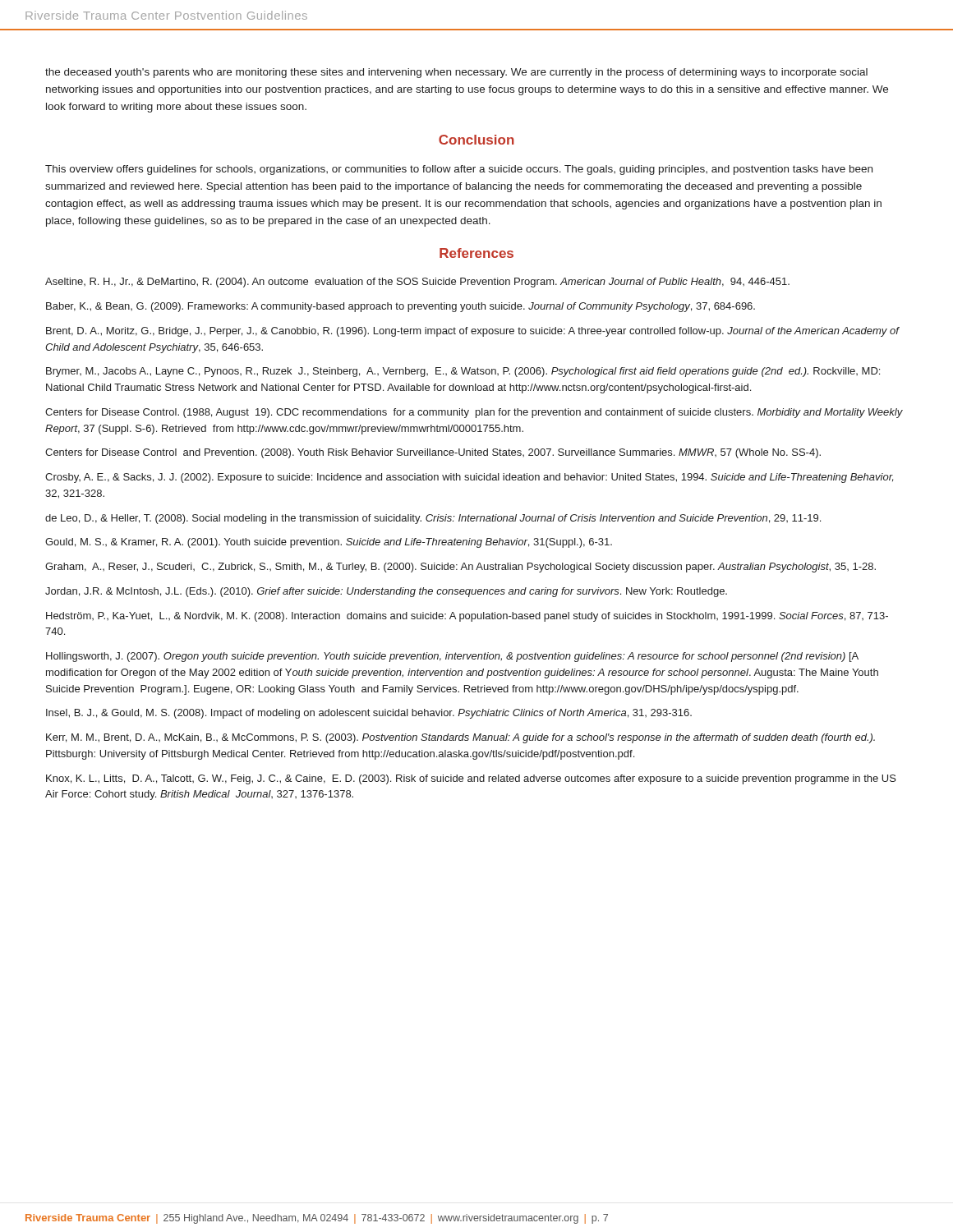The image size is (953, 1232).
Task: Click on the text block containing "Kerr, M. M., Brent, D."
Action: click(461, 745)
